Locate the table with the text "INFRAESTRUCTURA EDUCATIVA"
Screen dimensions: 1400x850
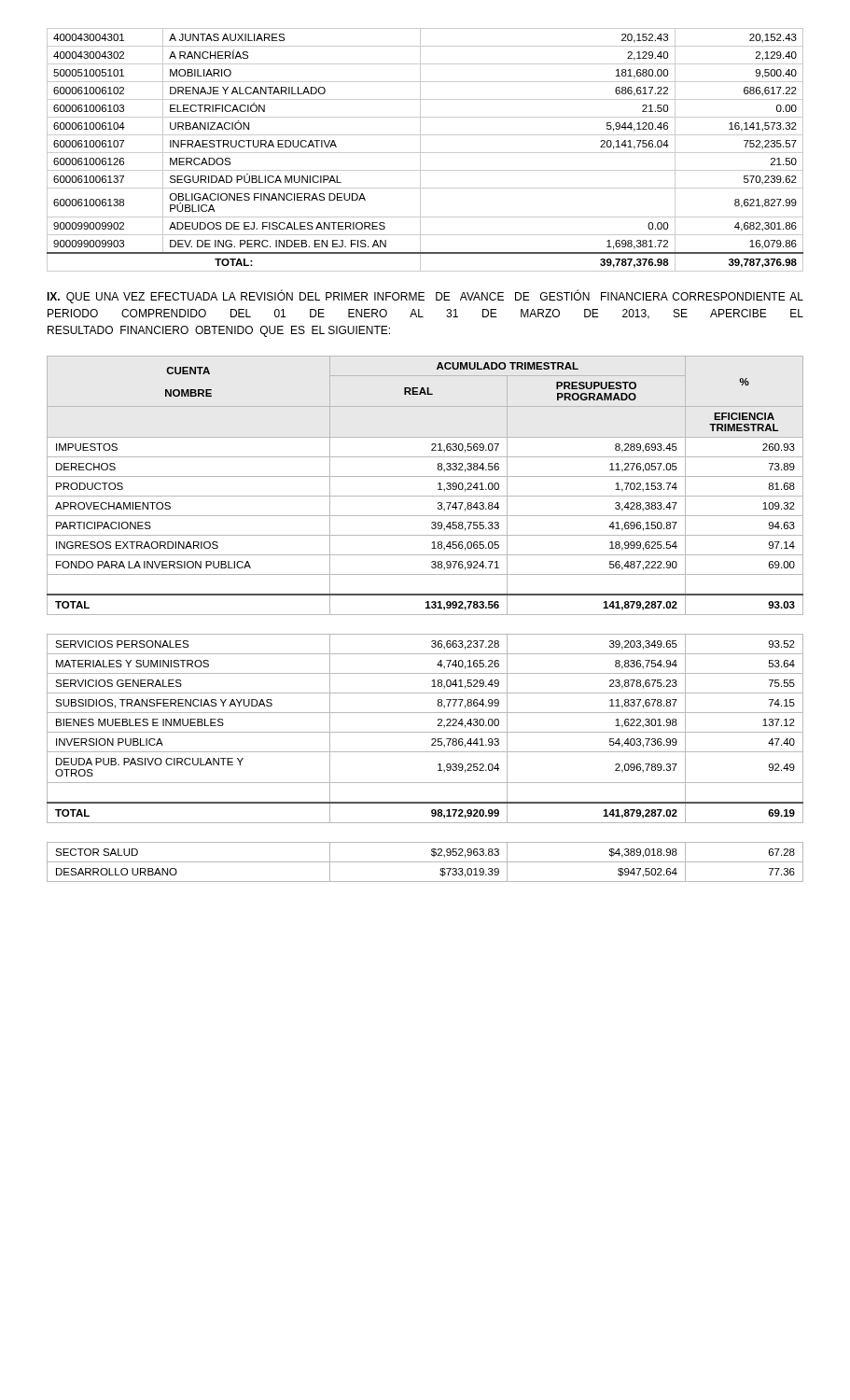[425, 150]
